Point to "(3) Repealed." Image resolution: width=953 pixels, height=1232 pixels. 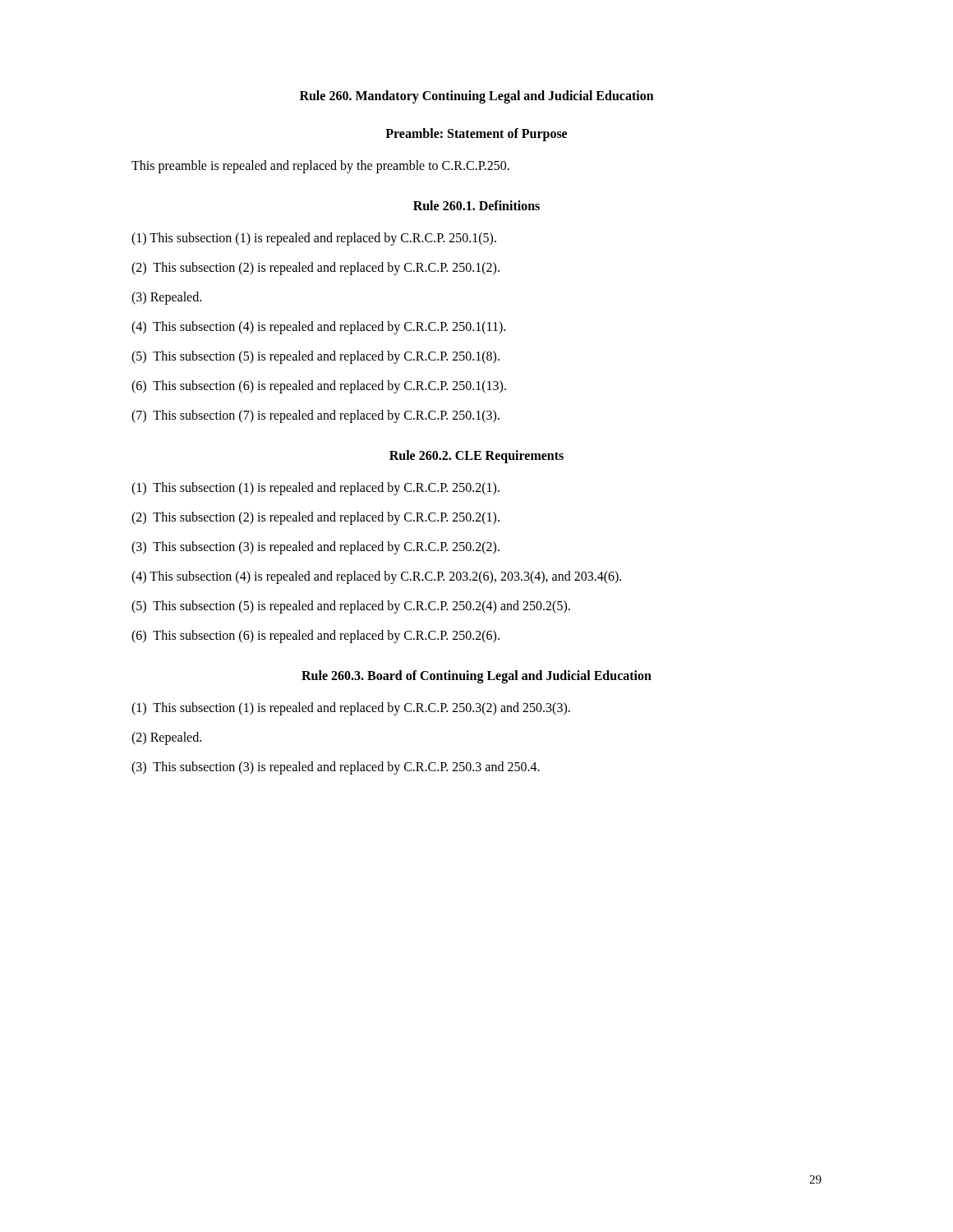(x=167, y=297)
